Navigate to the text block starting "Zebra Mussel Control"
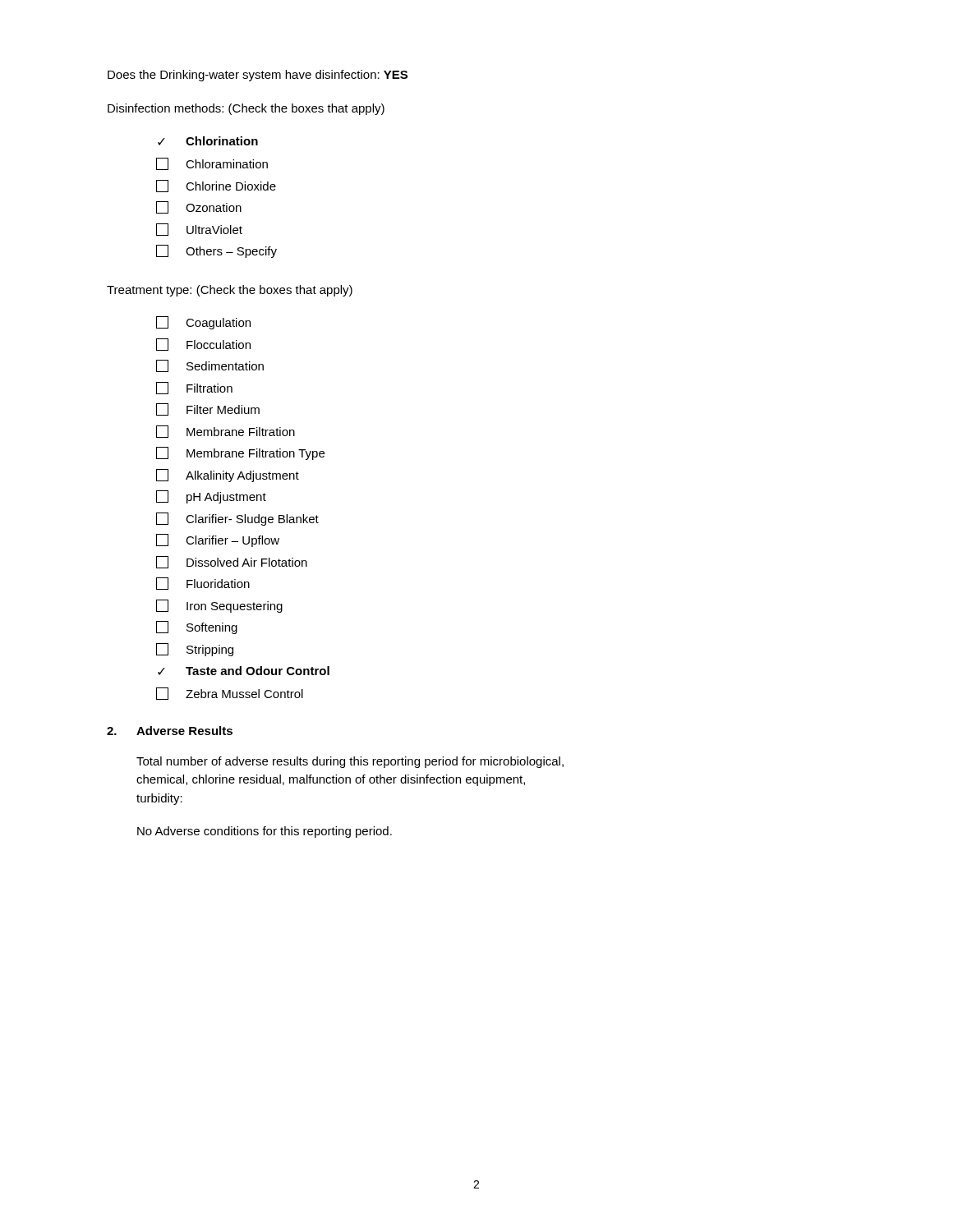953x1232 pixels. [x=230, y=694]
